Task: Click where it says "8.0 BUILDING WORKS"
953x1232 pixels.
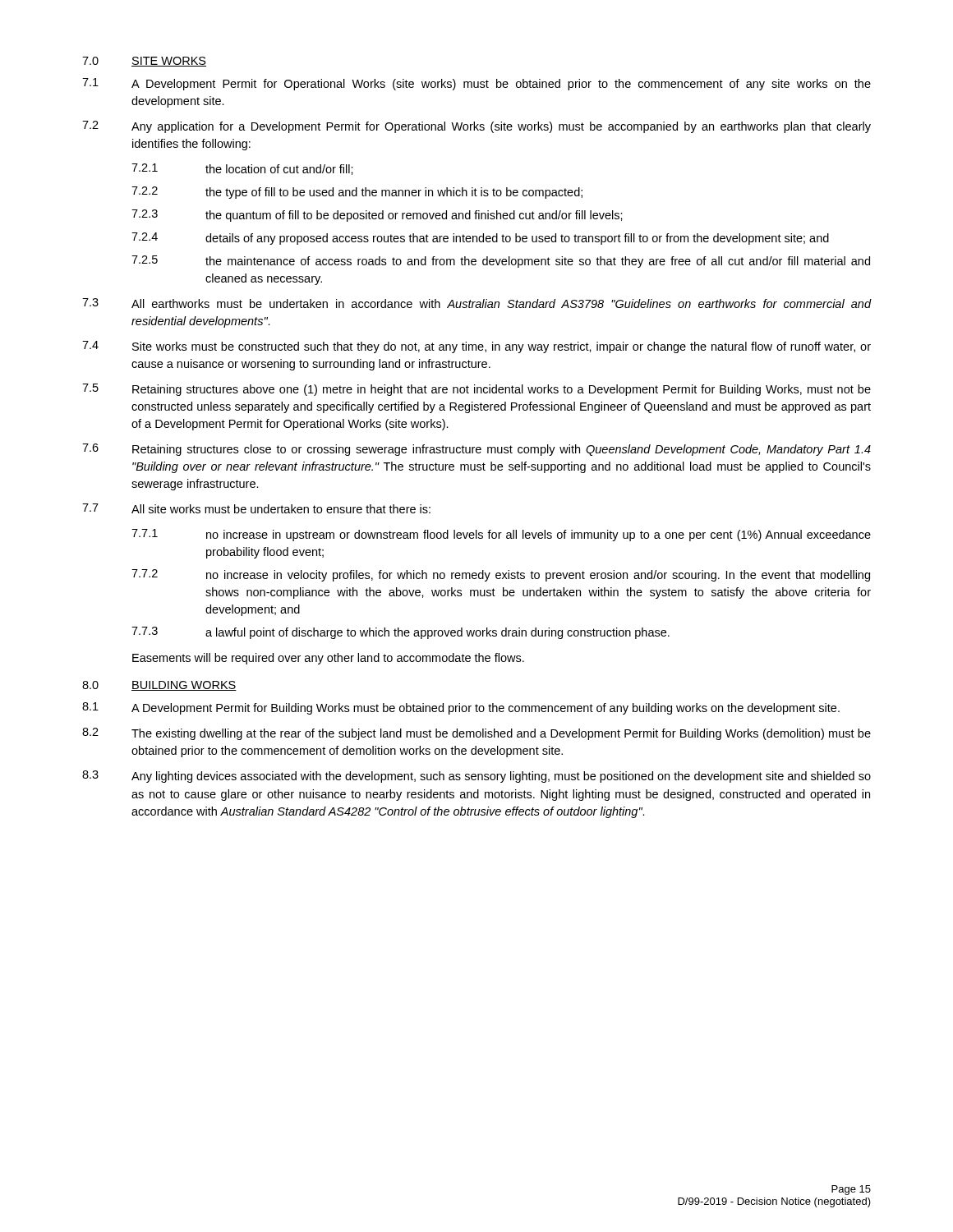Action: click(159, 685)
